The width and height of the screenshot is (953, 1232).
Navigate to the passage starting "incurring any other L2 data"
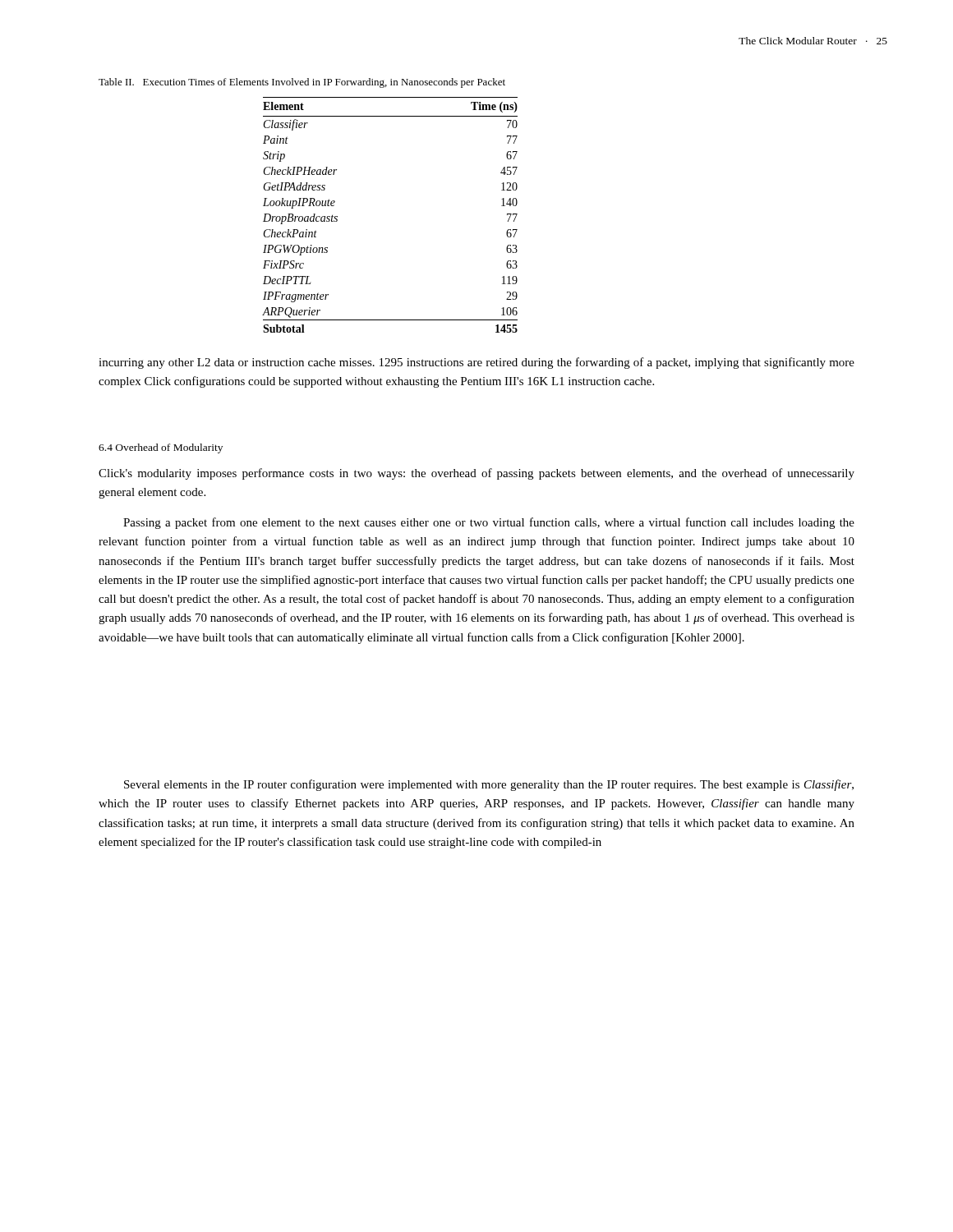click(476, 372)
